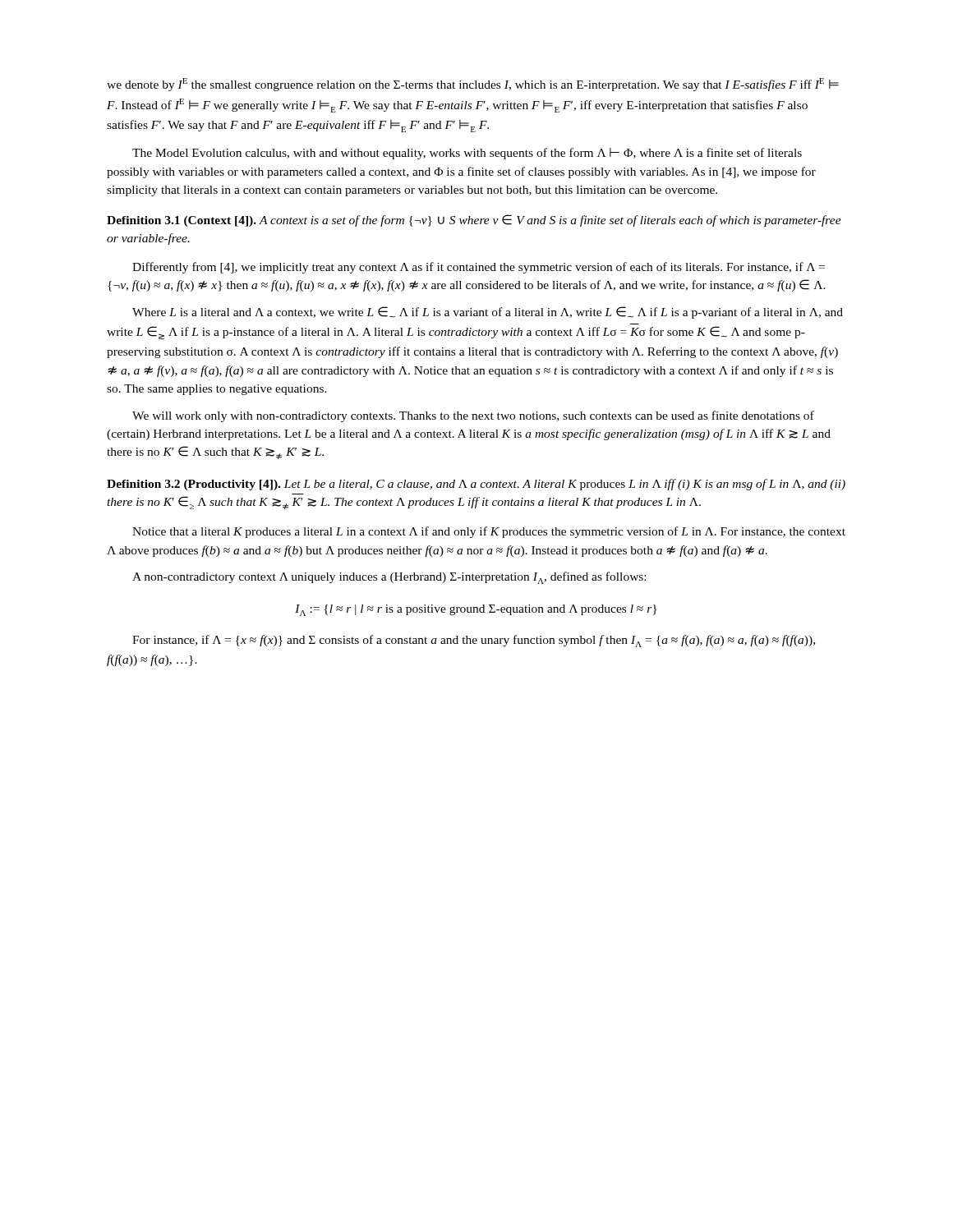The width and height of the screenshot is (953, 1232).
Task: Locate the block of text that opens with "Notice that a literal K produces a literal"
Action: pos(476,541)
